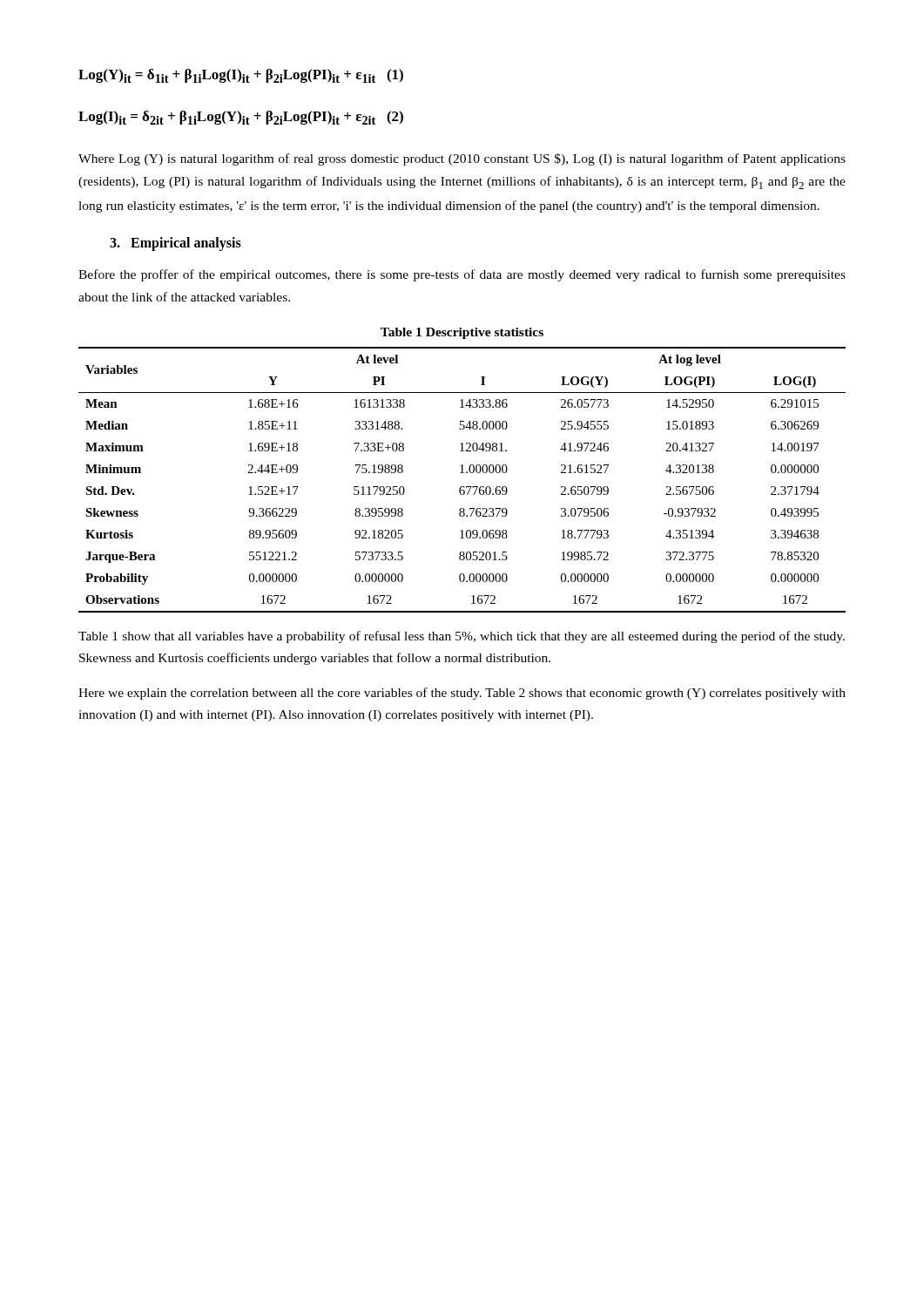Navigate to the text block starting "Log(I)it = δ2it + β1iLog(Y)it + β2iLog(PI)it +"
Screen dimensions: 1307x924
tap(241, 118)
